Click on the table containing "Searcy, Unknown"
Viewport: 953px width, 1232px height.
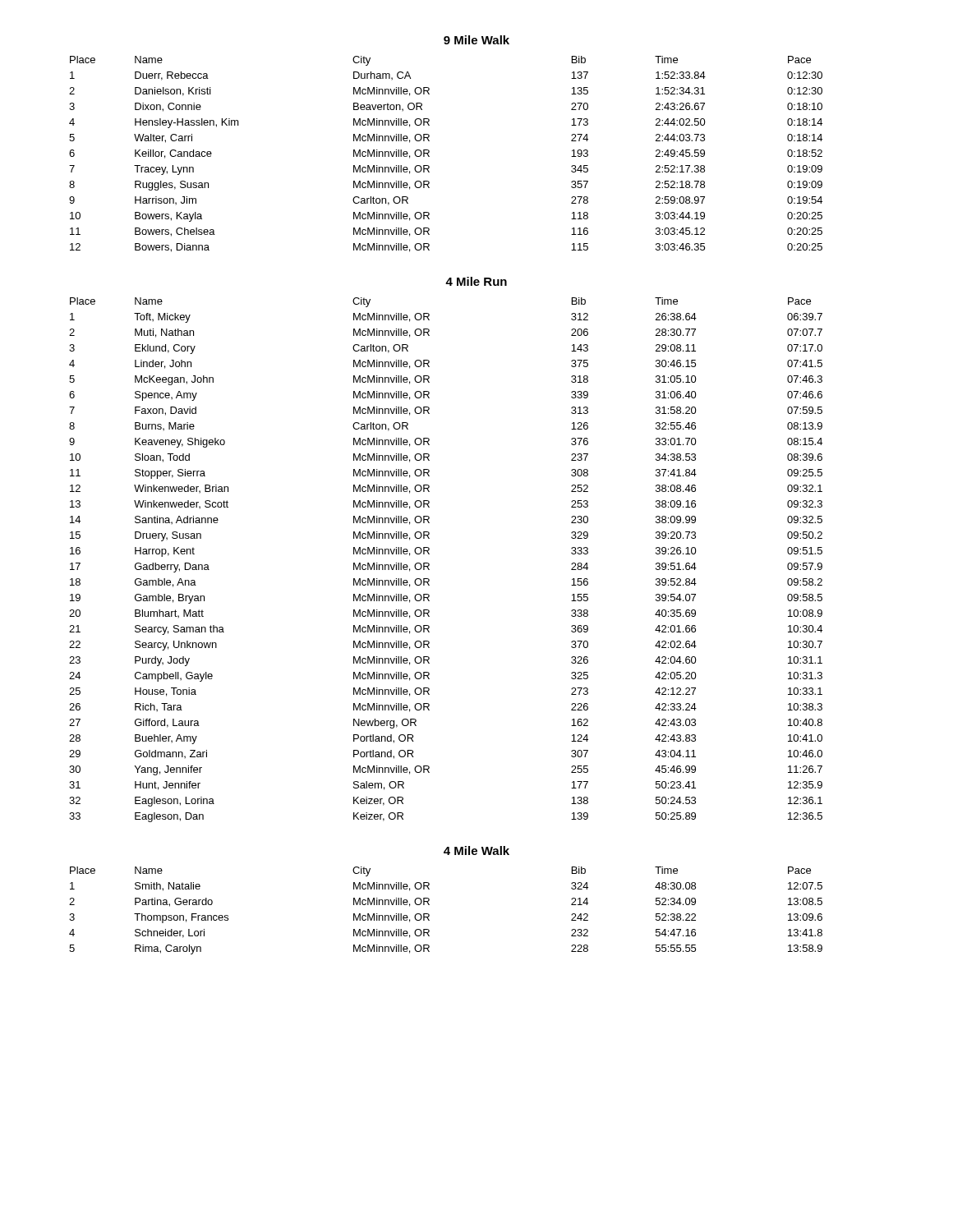476,559
